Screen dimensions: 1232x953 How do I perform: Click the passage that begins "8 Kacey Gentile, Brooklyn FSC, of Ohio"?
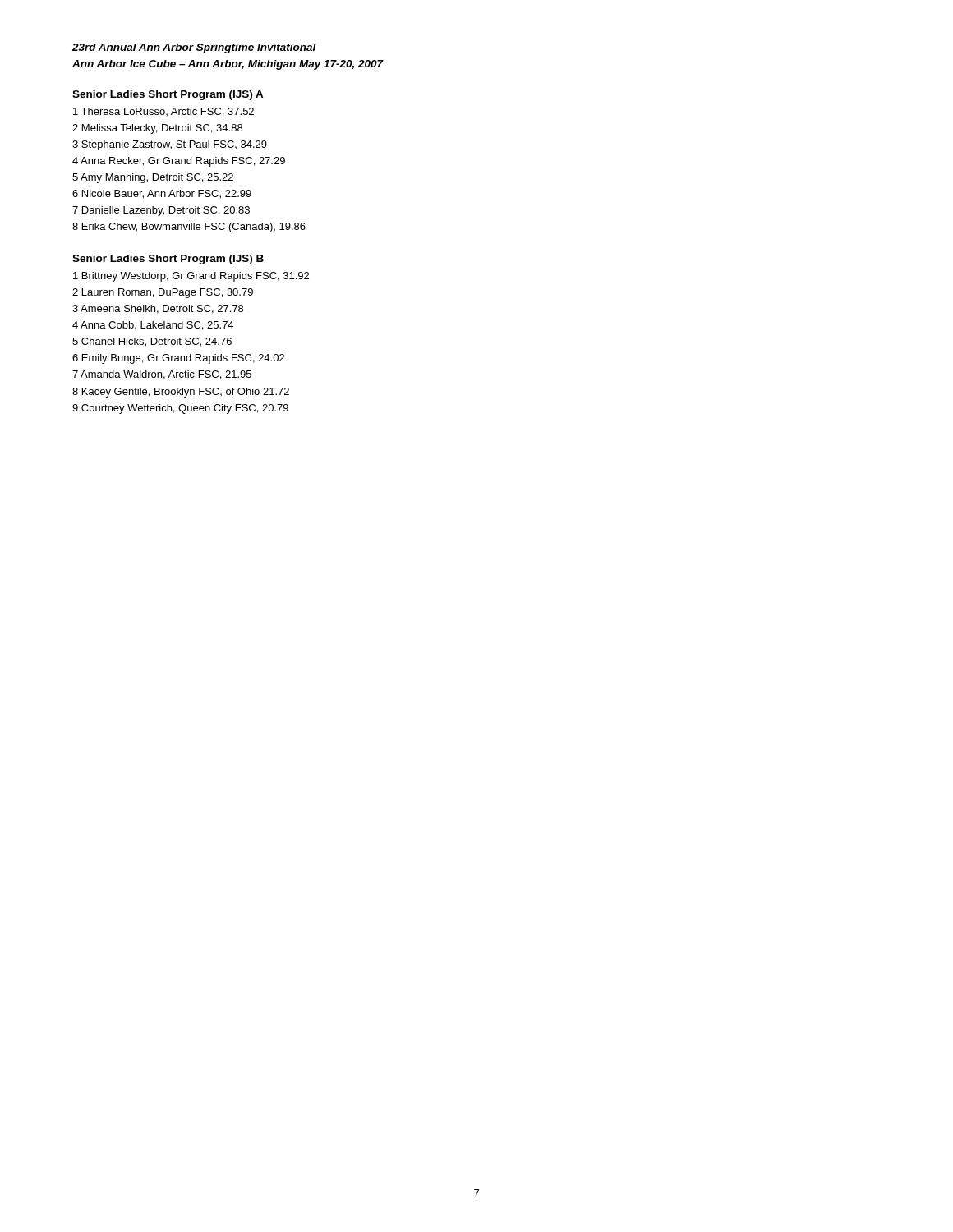pos(181,391)
